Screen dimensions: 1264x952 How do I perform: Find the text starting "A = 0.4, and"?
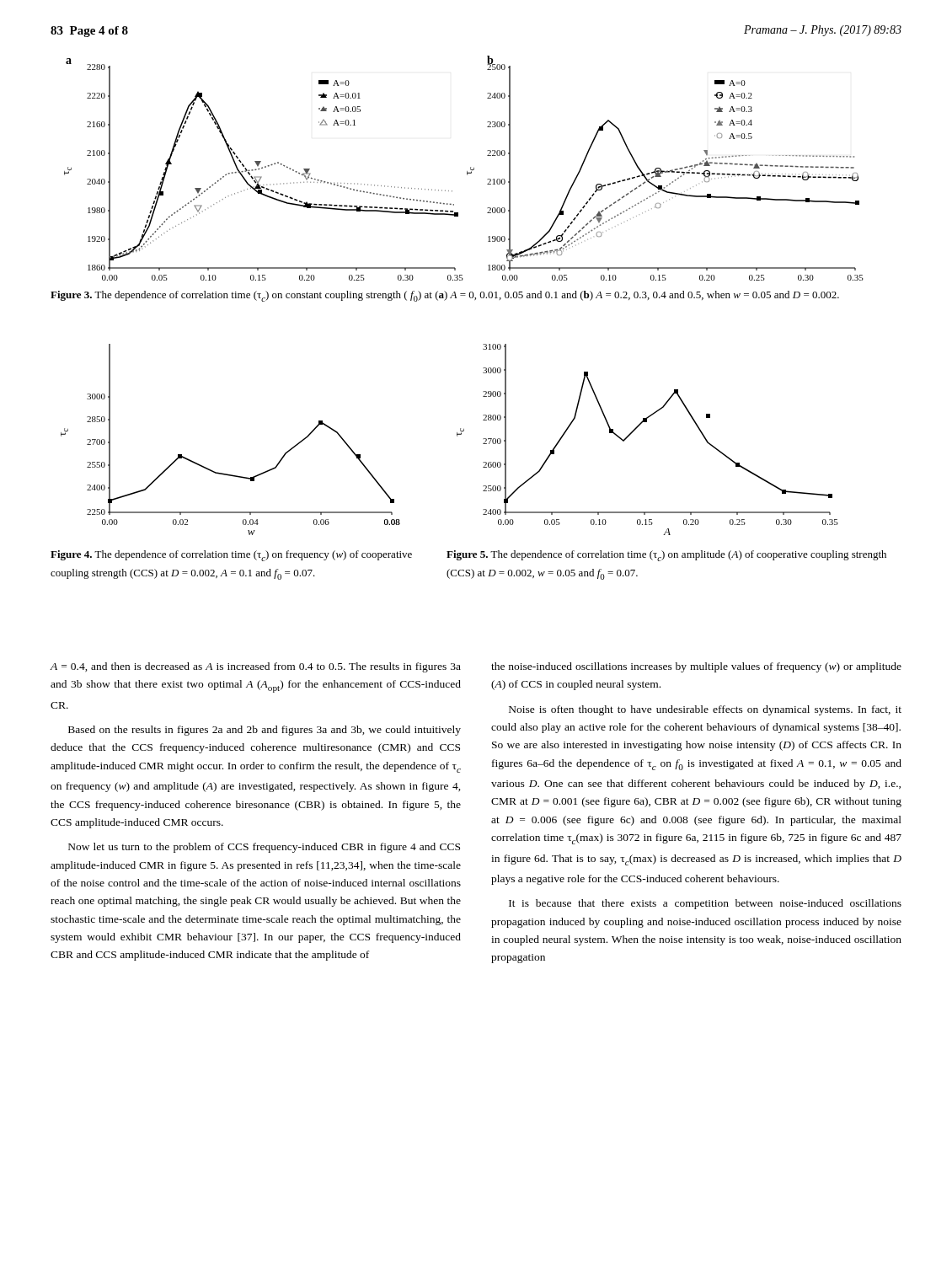click(256, 810)
